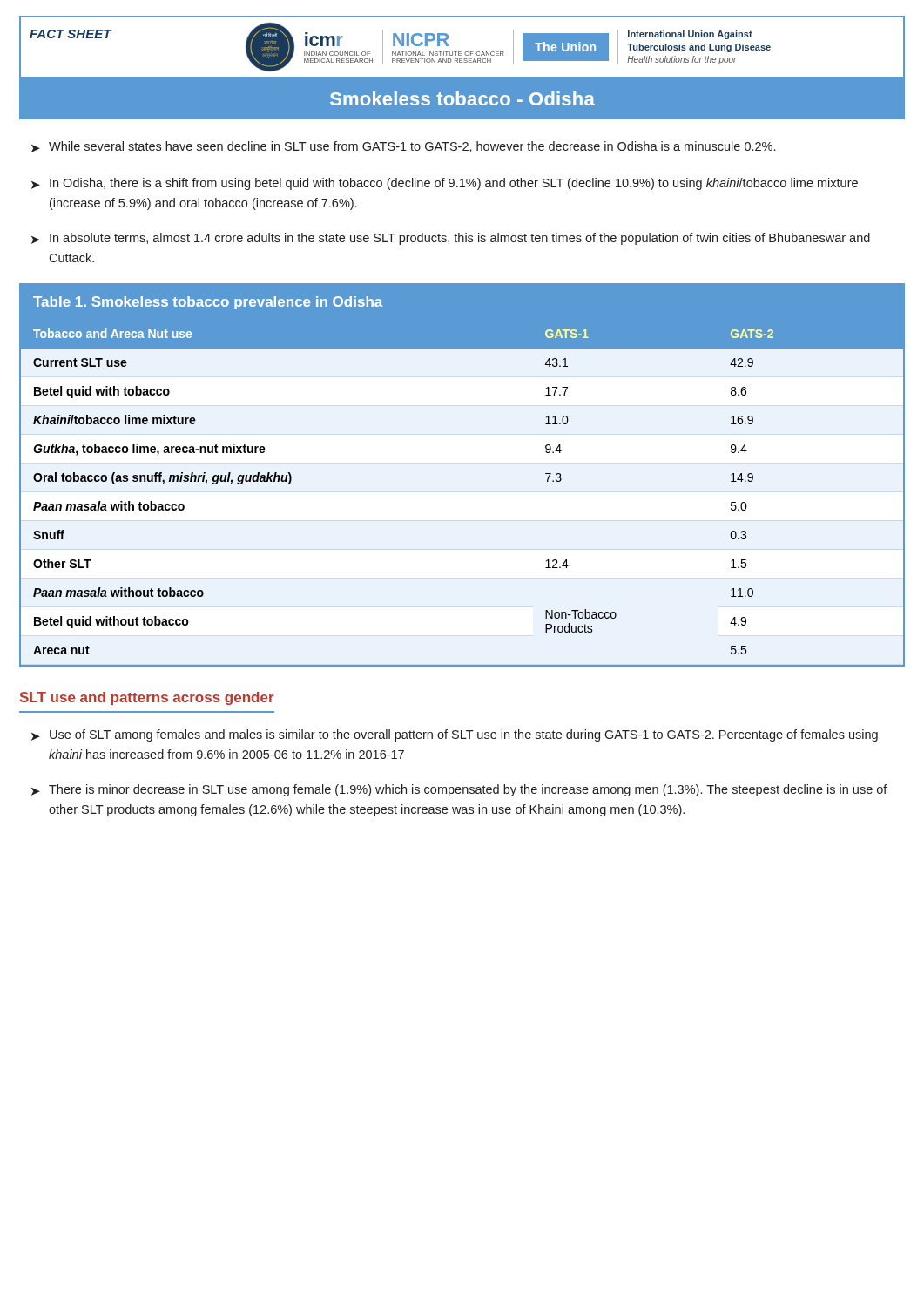Image resolution: width=924 pixels, height=1307 pixels.
Task: Locate the list item containing "➤ In Odisha, there is a"
Action: click(462, 193)
